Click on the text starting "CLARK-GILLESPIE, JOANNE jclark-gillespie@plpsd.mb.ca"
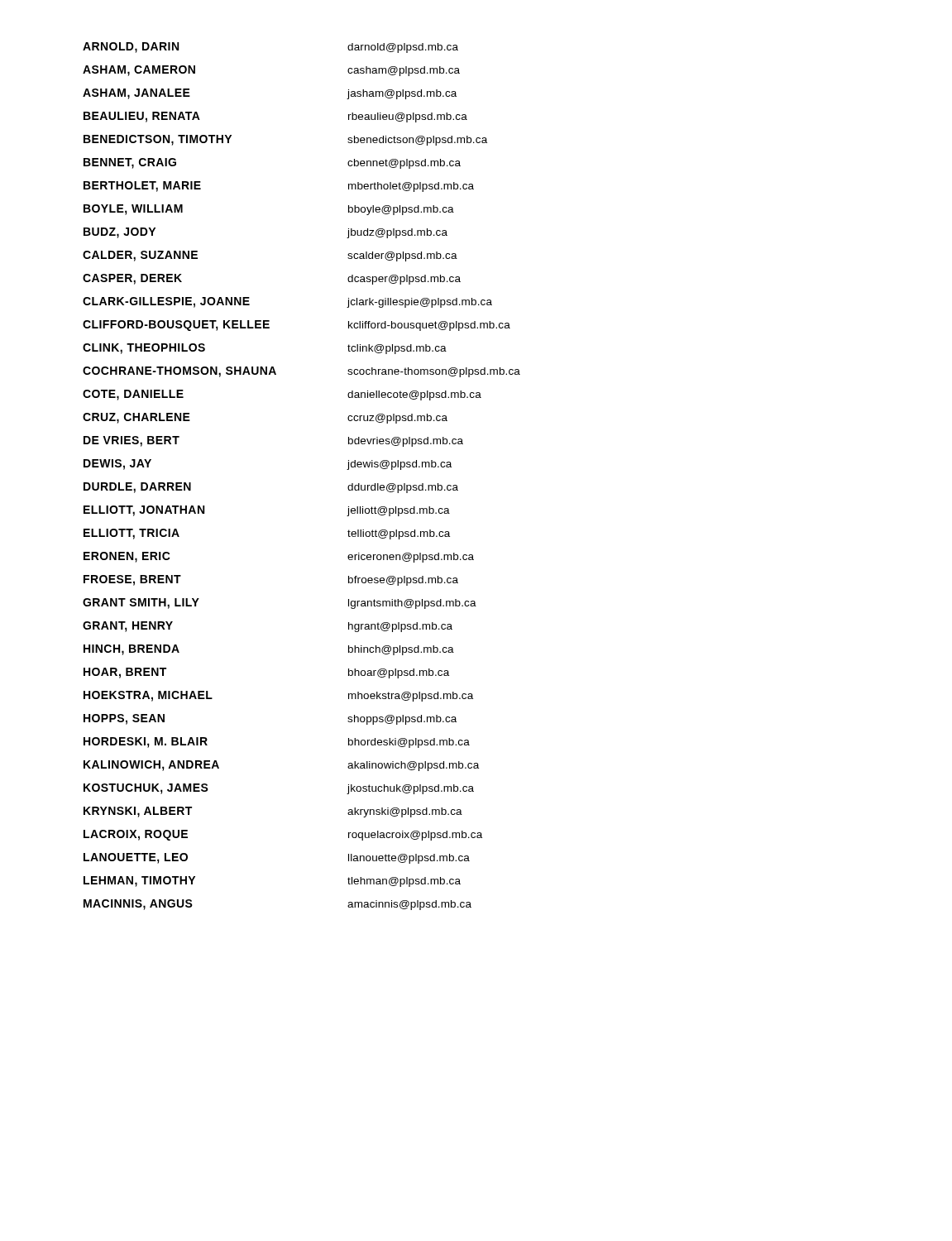Image resolution: width=952 pixels, height=1241 pixels. click(169, 302)
